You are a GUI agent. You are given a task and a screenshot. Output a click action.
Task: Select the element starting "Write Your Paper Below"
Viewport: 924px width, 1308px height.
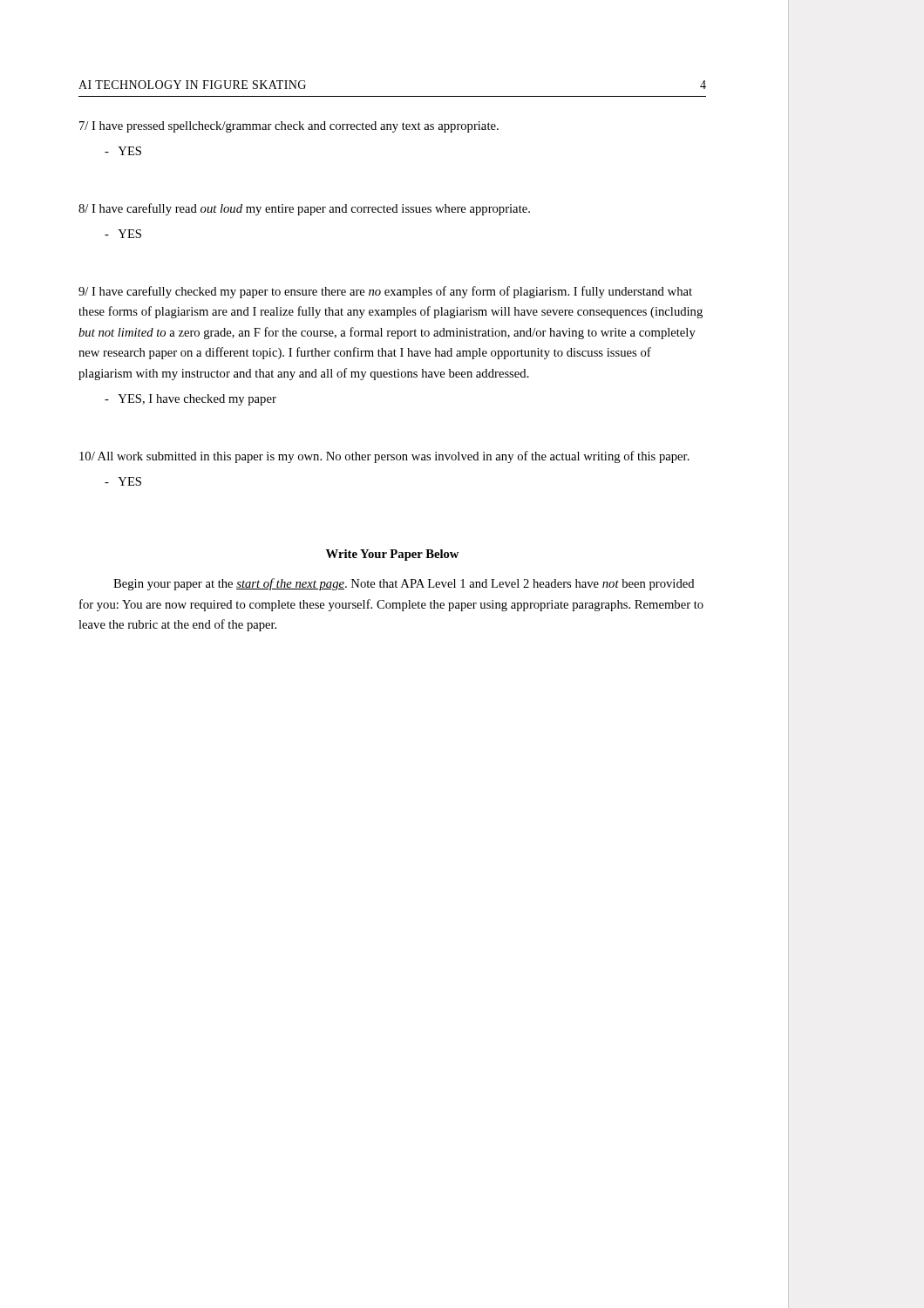coord(392,553)
